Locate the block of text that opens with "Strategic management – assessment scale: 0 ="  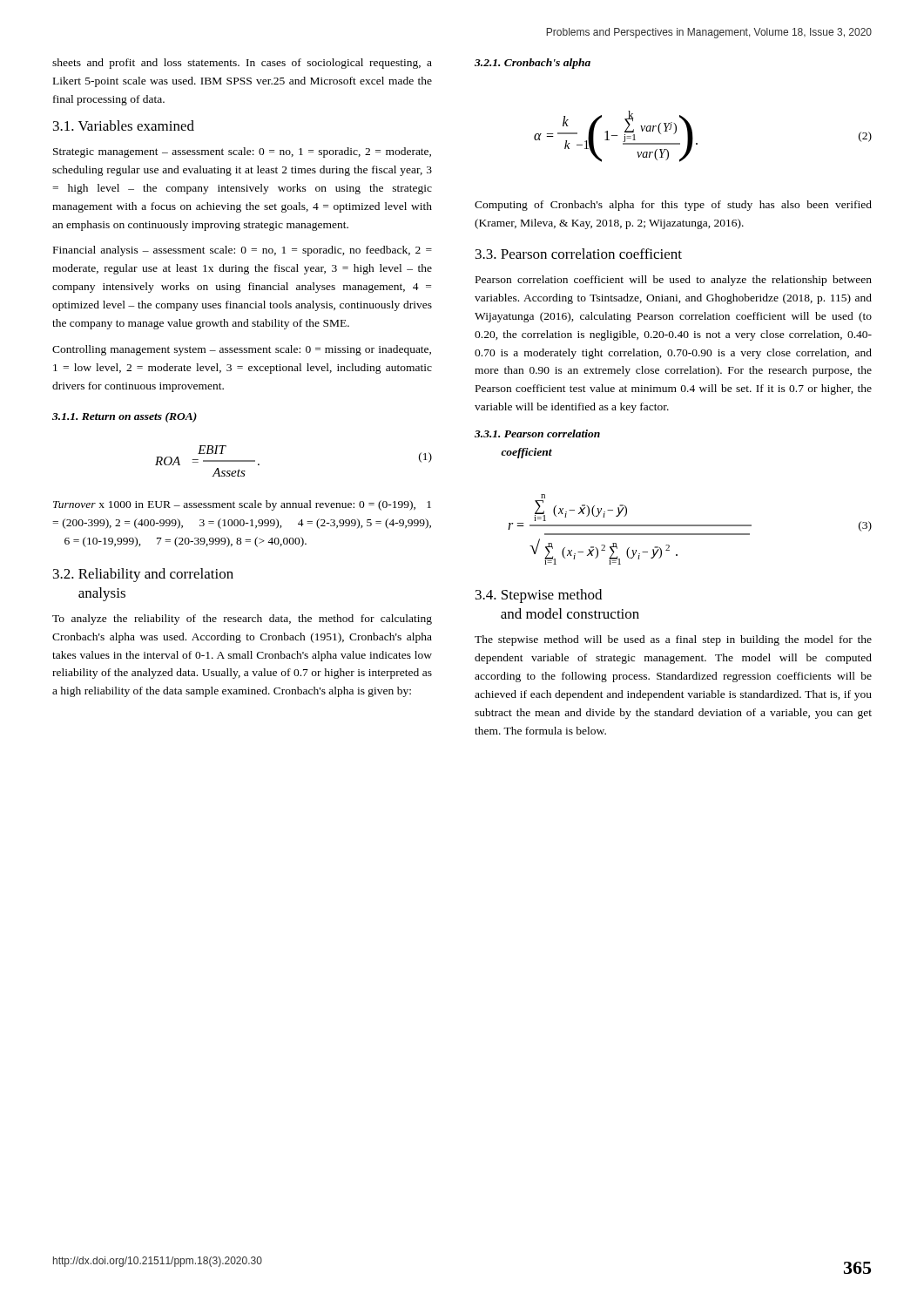click(x=242, y=188)
